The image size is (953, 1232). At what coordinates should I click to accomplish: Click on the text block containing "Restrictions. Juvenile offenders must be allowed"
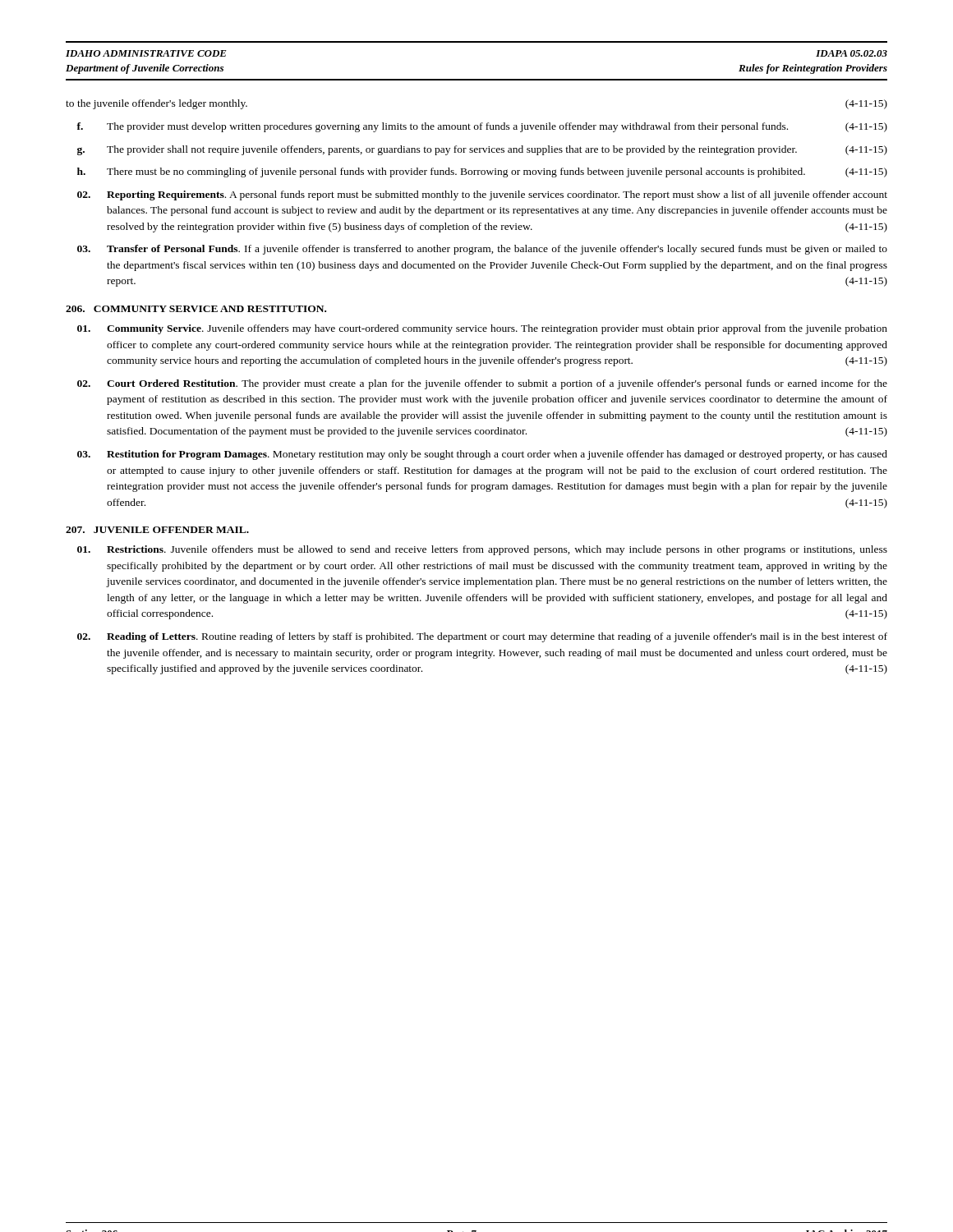pos(476,582)
